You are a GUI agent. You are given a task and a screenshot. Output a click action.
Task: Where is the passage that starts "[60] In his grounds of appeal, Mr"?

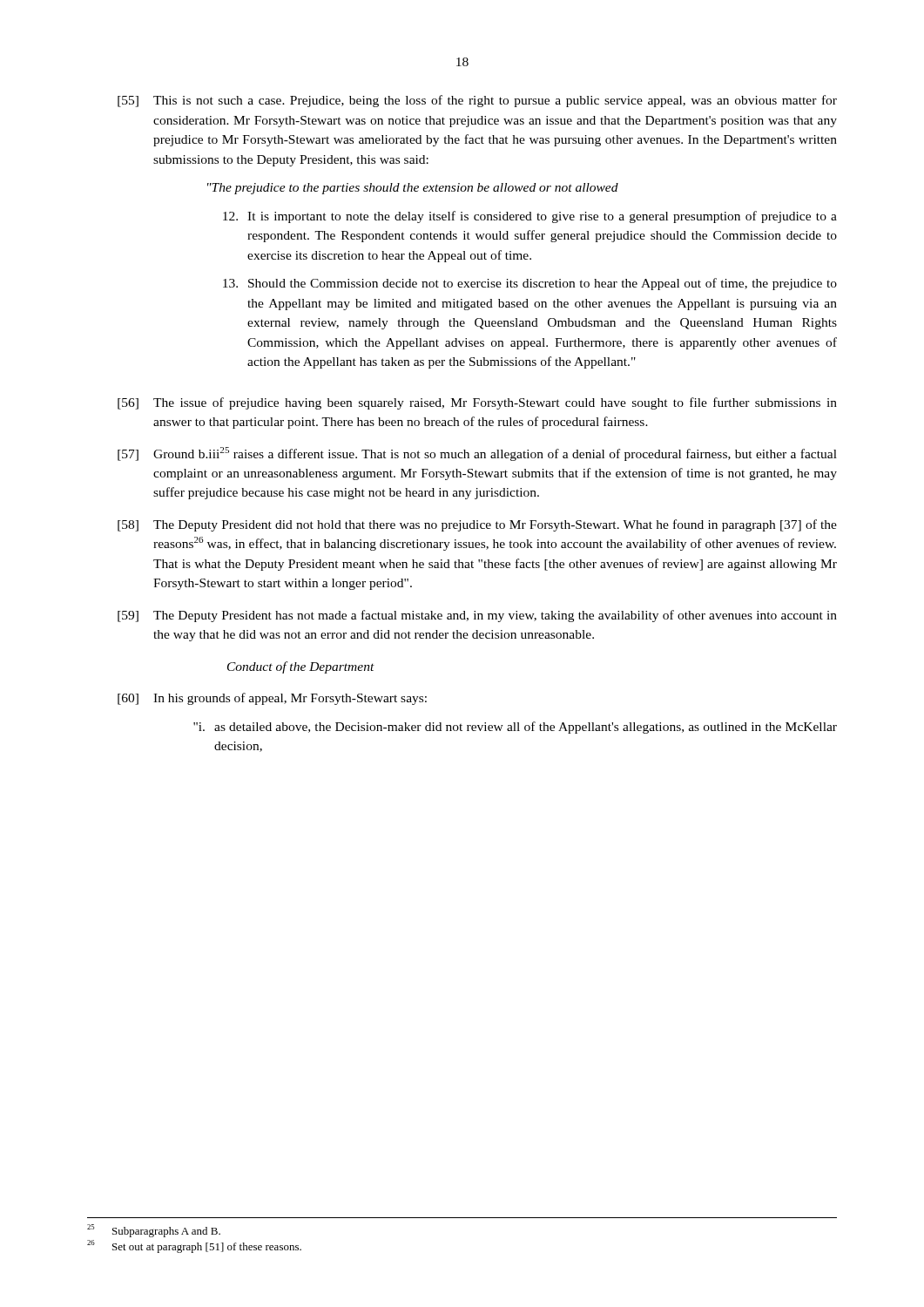[x=462, y=727]
